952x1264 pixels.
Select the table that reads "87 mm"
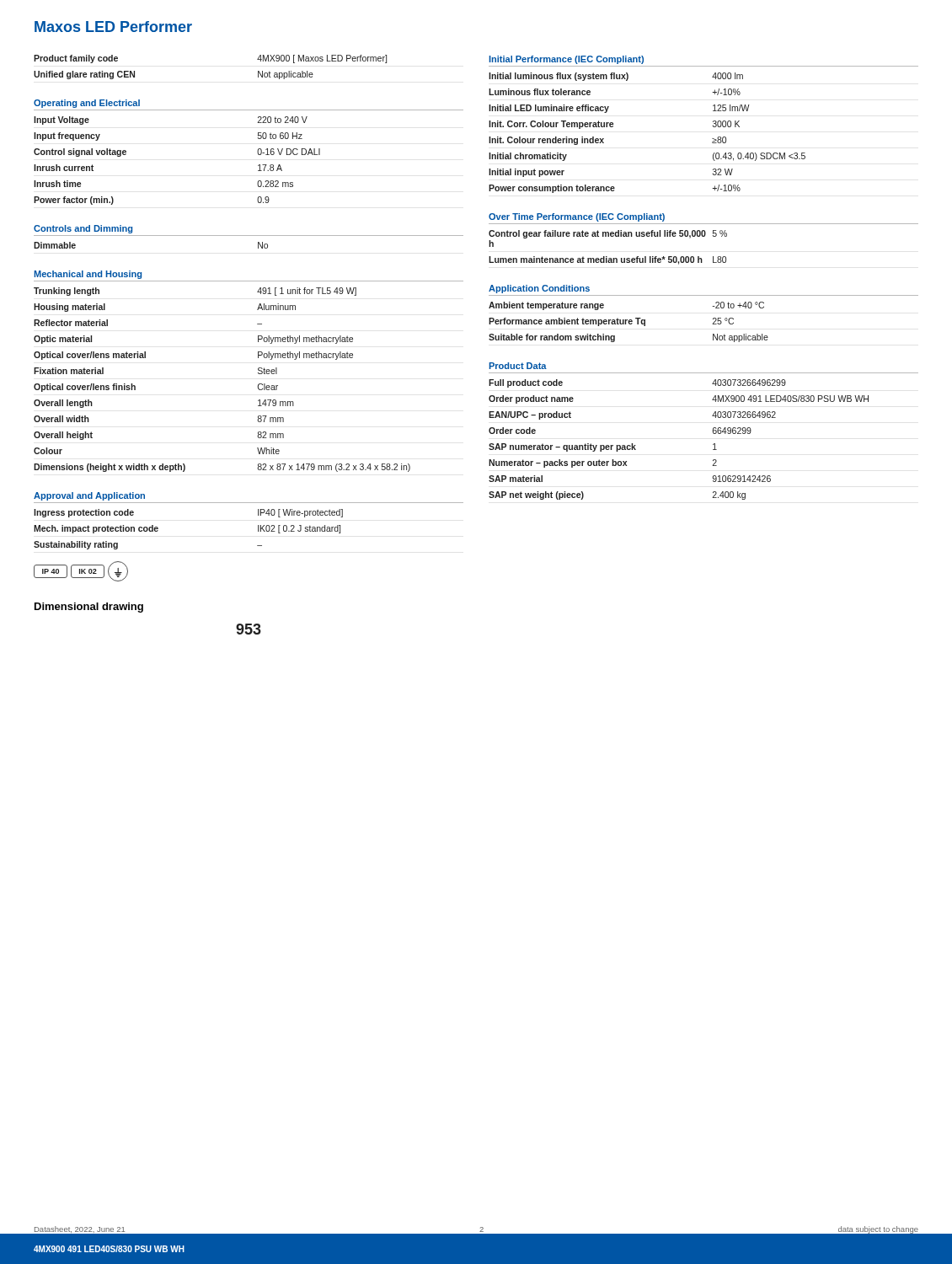tap(249, 379)
